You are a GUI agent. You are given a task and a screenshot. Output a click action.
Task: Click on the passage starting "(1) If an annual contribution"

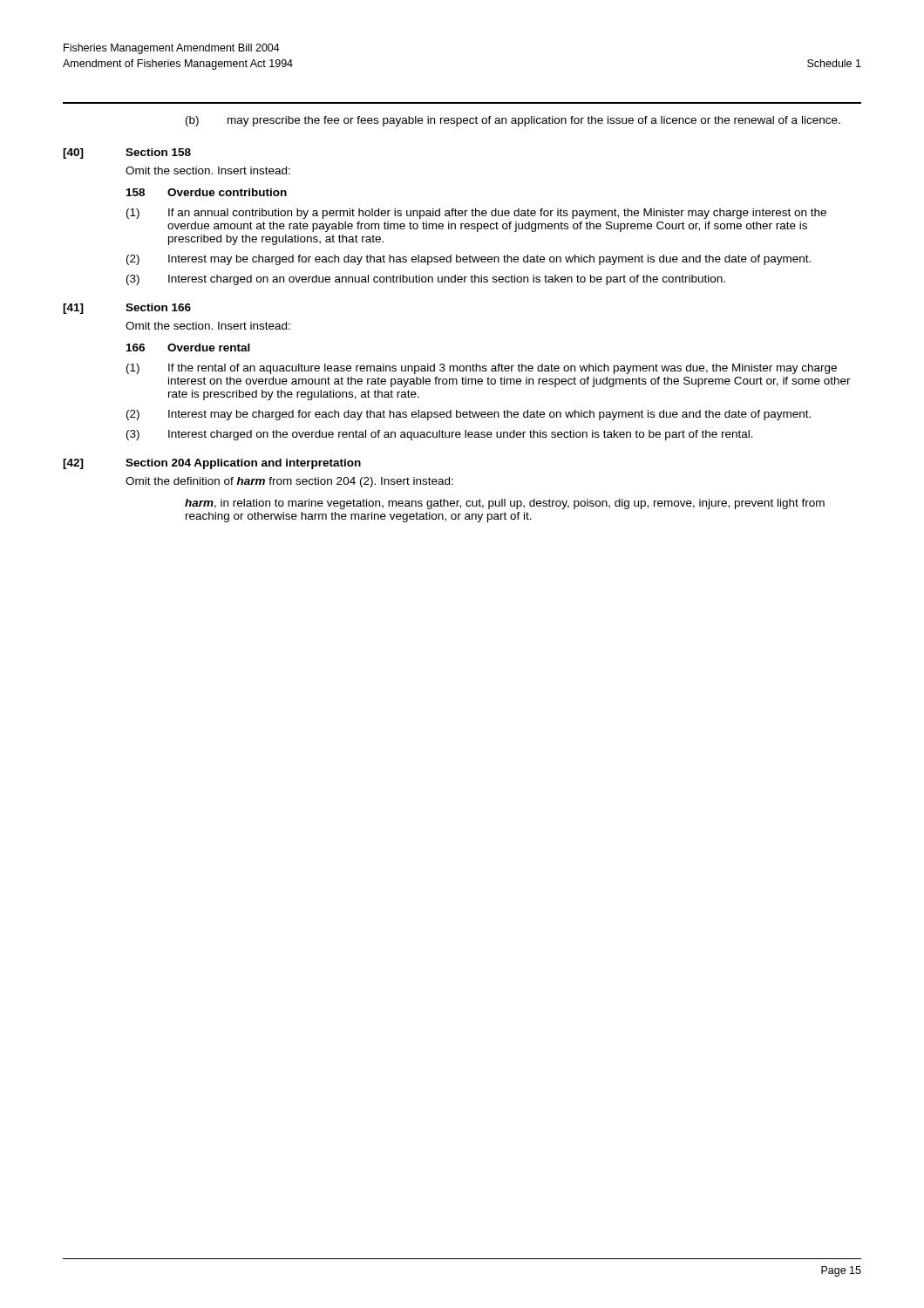pyautogui.click(x=493, y=225)
